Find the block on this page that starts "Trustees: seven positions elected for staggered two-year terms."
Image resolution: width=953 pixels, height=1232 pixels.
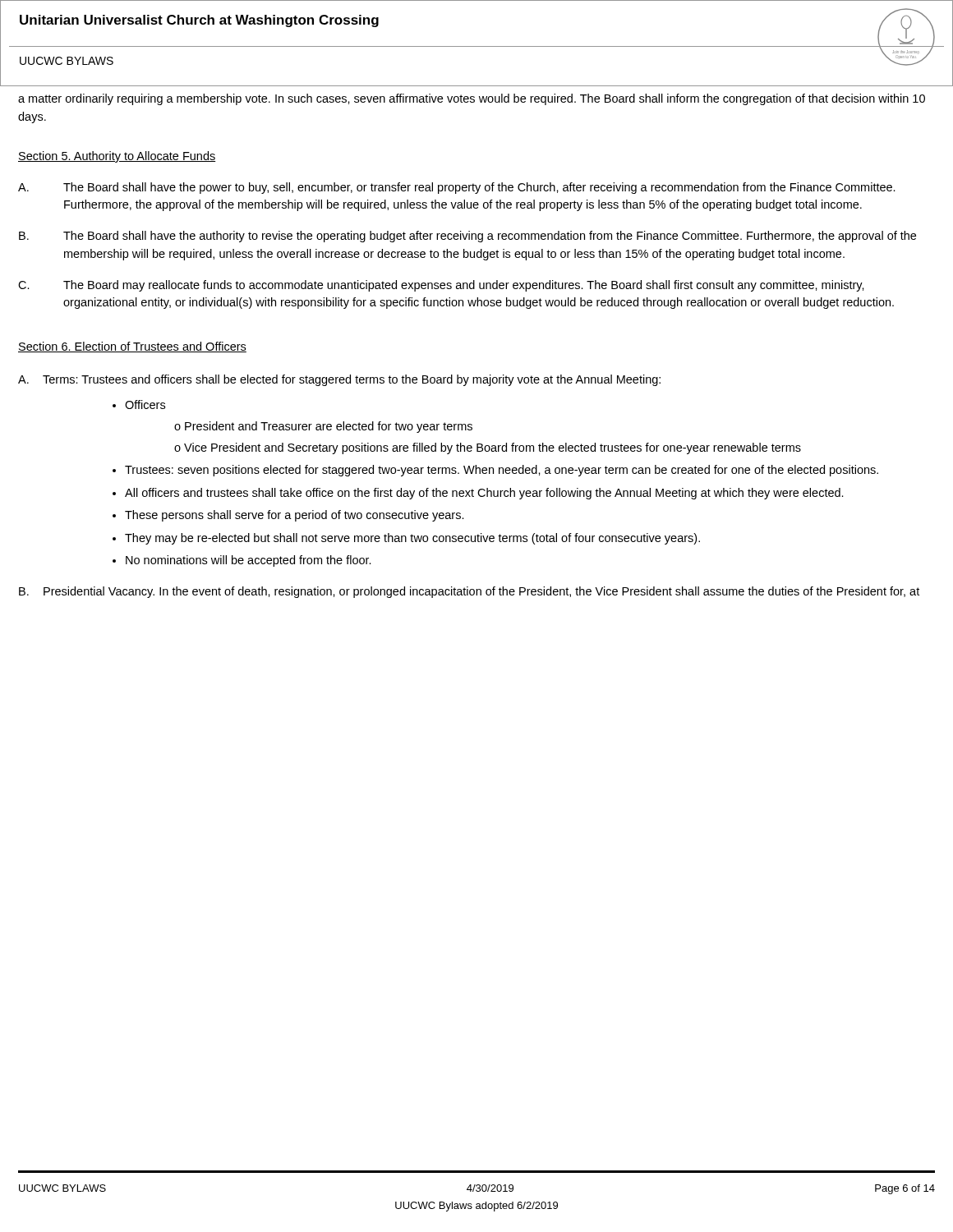pos(502,470)
